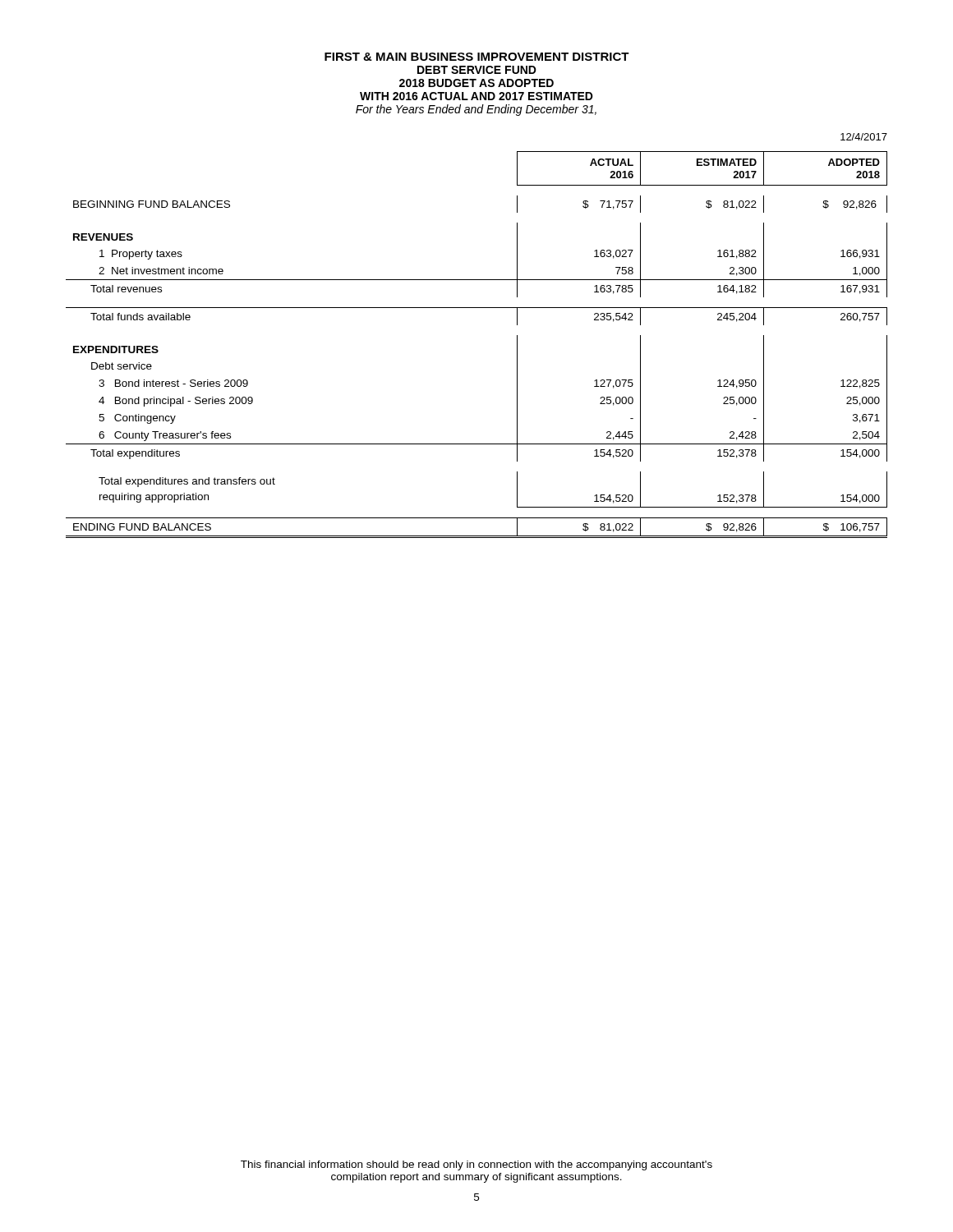The width and height of the screenshot is (953, 1232).
Task: Point to the text block starting "This financial information should"
Action: (476, 1170)
